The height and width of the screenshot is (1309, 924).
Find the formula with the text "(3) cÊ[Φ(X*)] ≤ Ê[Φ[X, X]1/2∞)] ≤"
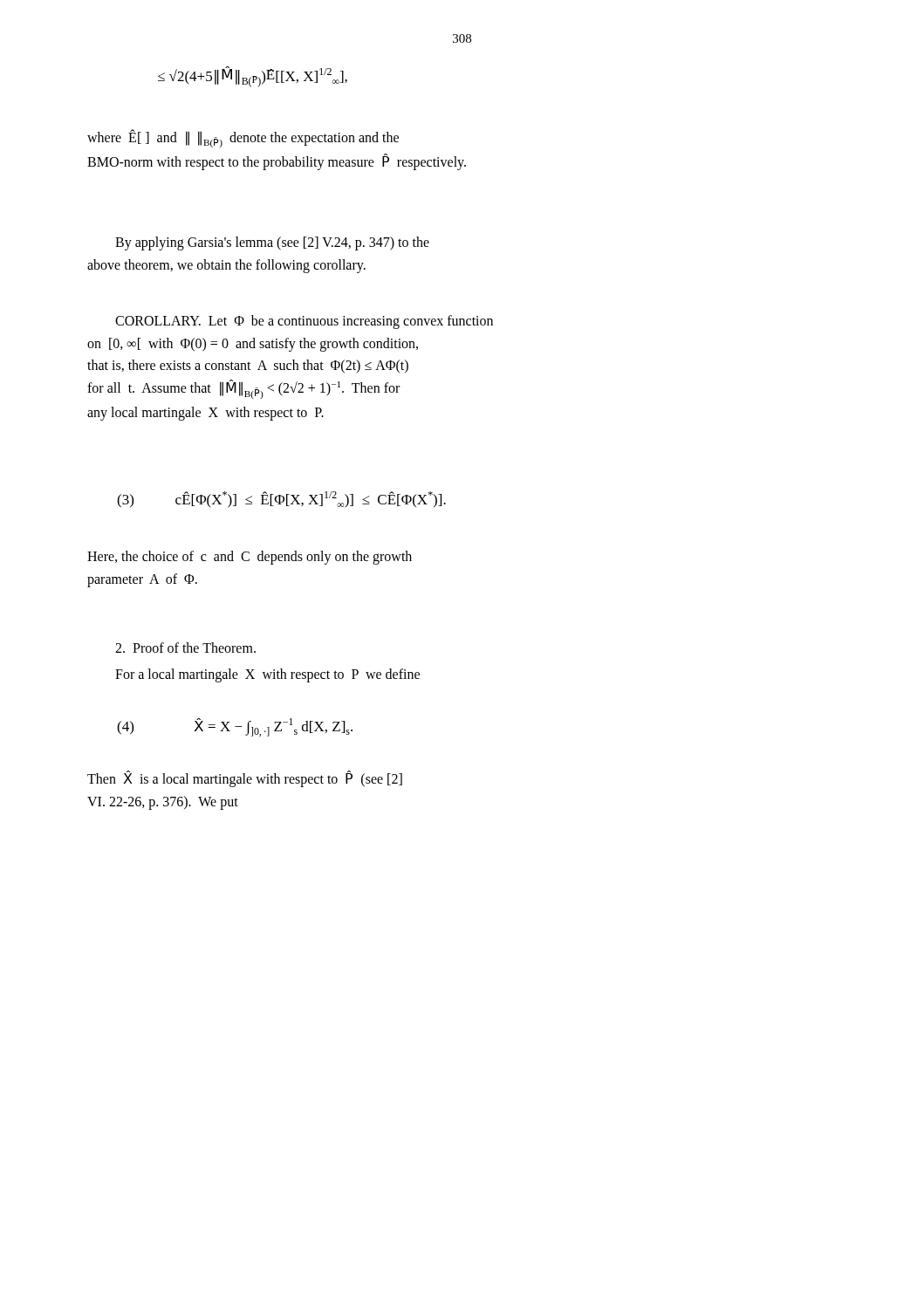pos(267,500)
